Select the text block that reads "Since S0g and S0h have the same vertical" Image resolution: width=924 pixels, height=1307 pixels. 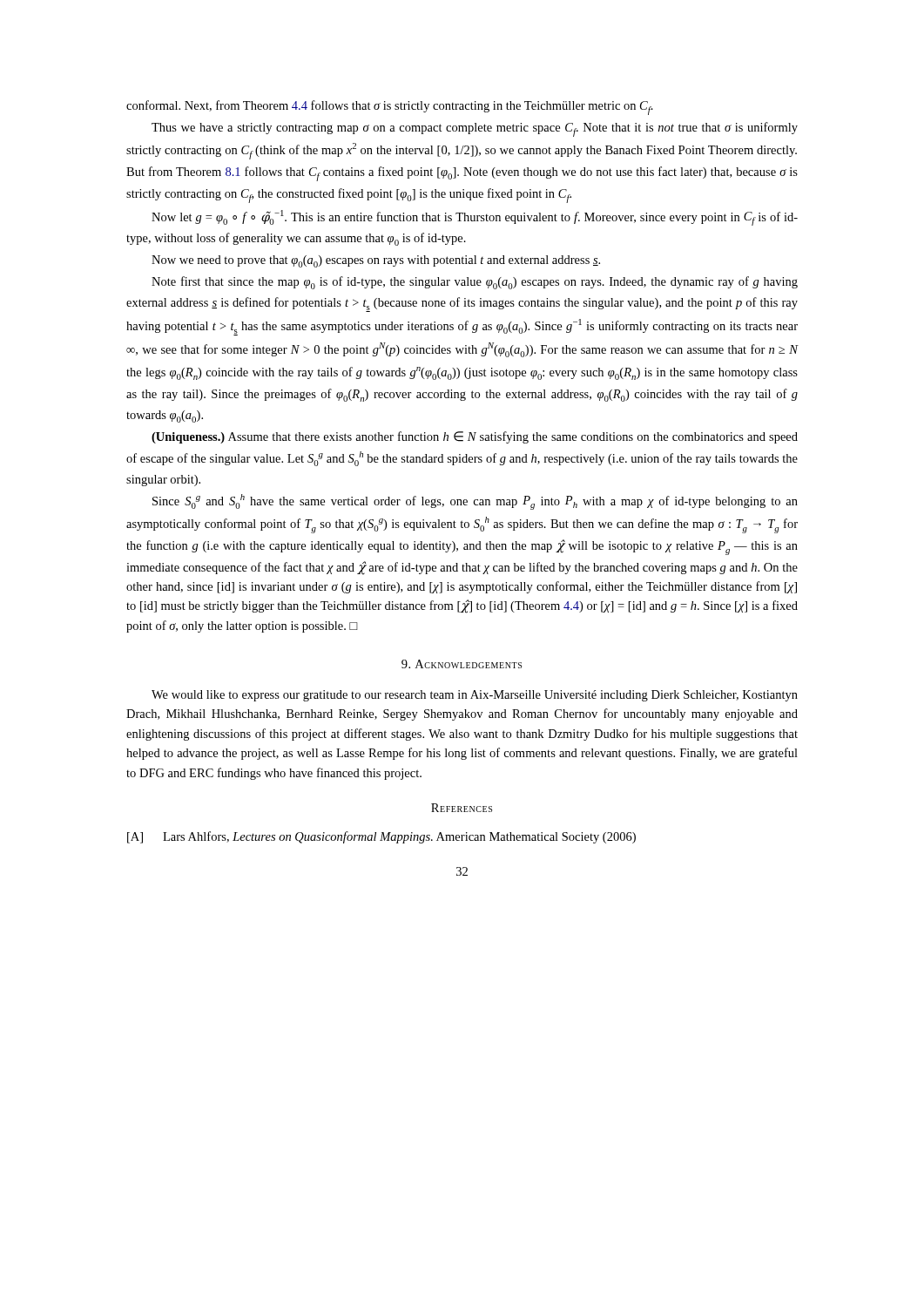[x=462, y=562]
